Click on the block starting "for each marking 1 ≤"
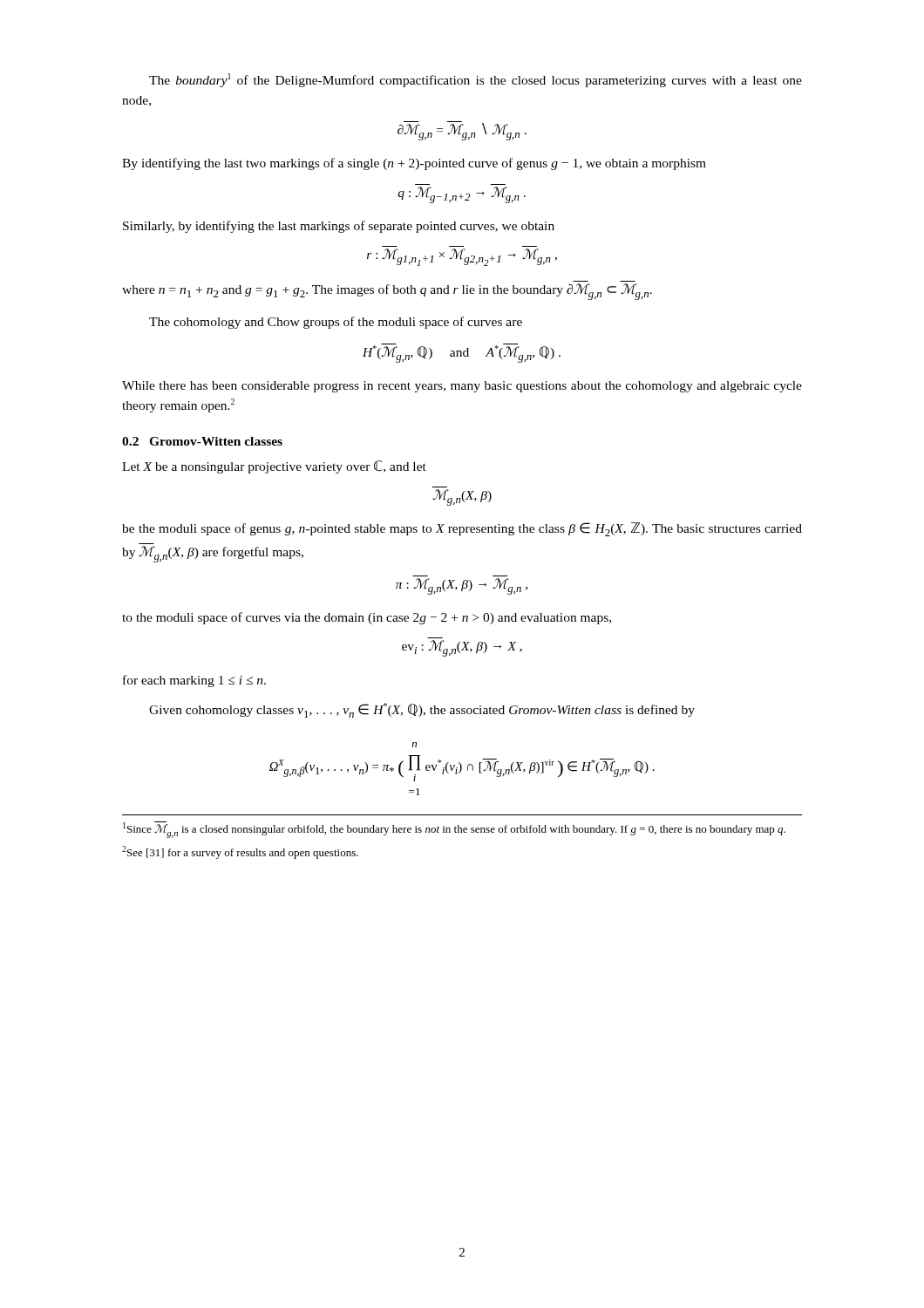Screen dimensions: 1308x924 tap(194, 681)
